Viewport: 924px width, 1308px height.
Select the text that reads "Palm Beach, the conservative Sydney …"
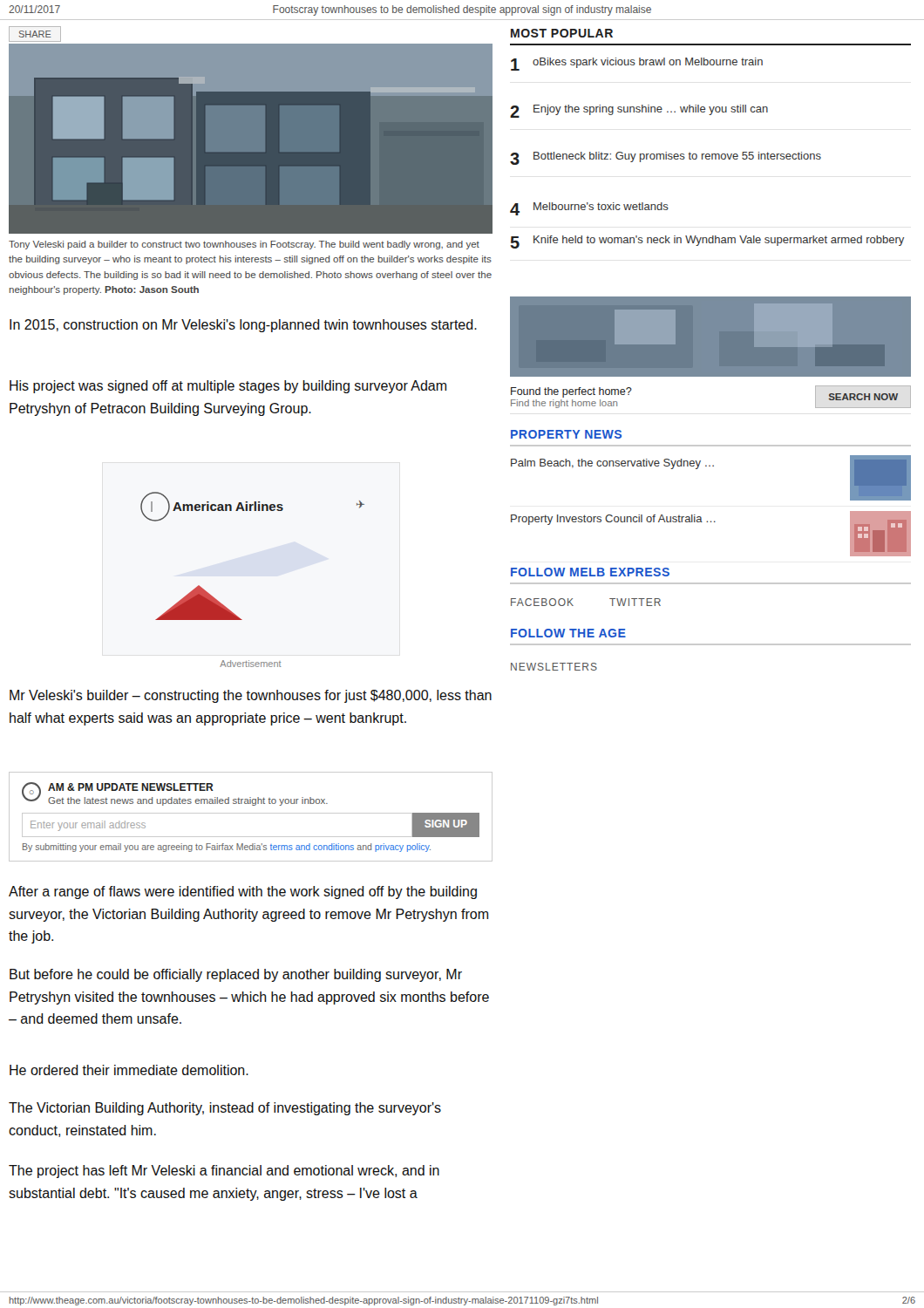pos(710,478)
